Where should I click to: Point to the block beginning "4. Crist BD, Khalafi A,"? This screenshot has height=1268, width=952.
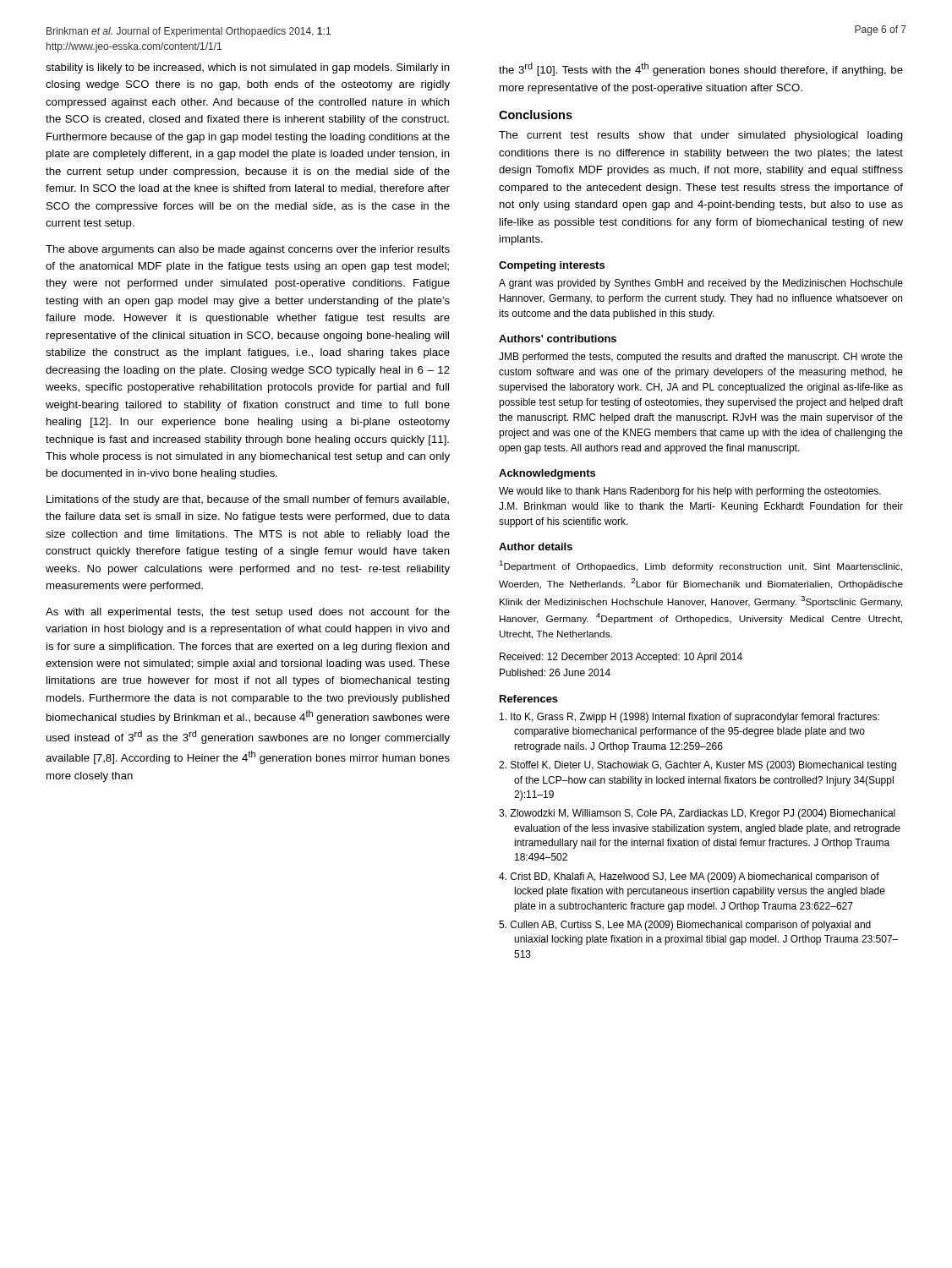(692, 891)
